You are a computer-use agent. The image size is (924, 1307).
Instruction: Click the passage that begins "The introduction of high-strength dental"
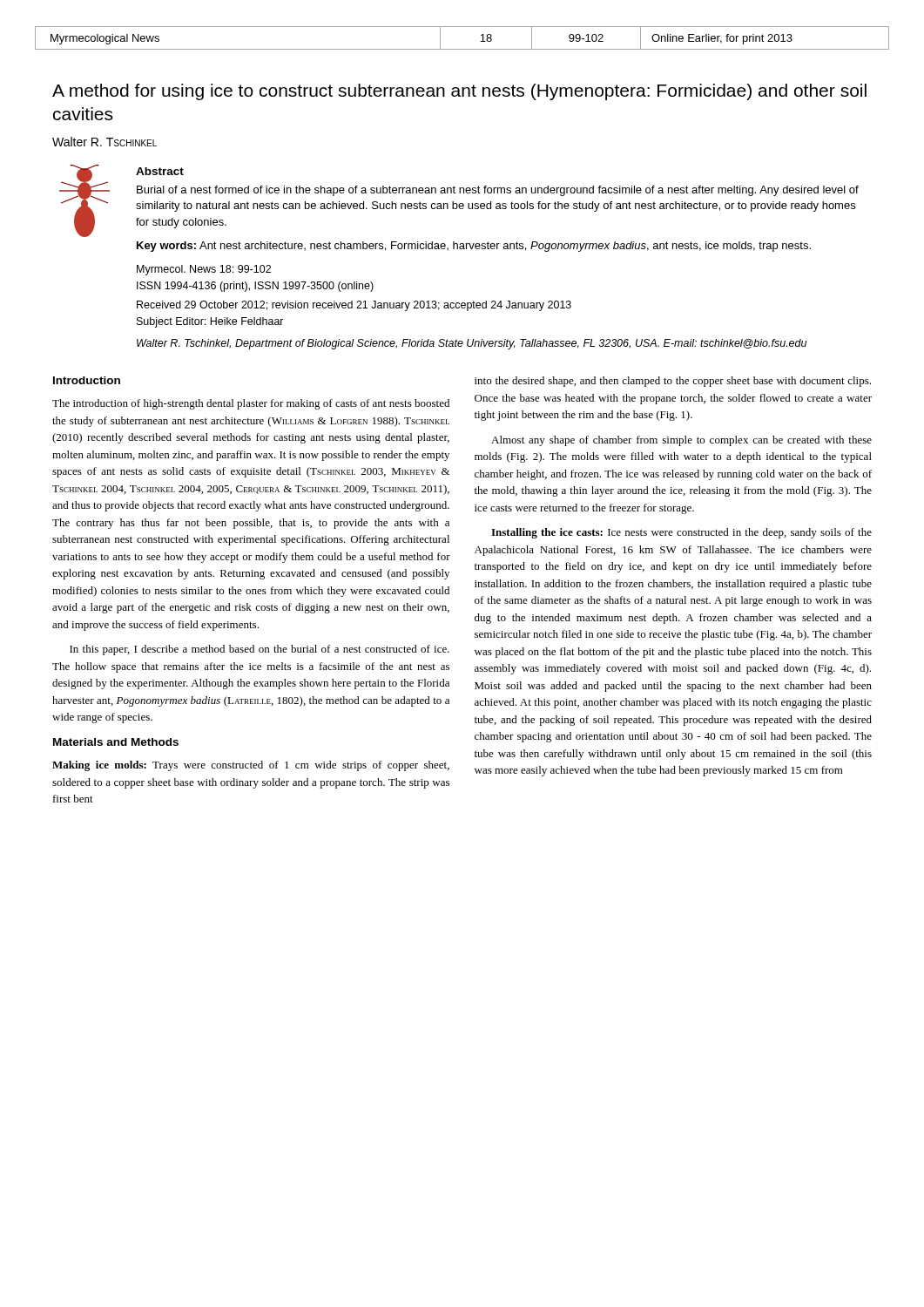[251, 560]
